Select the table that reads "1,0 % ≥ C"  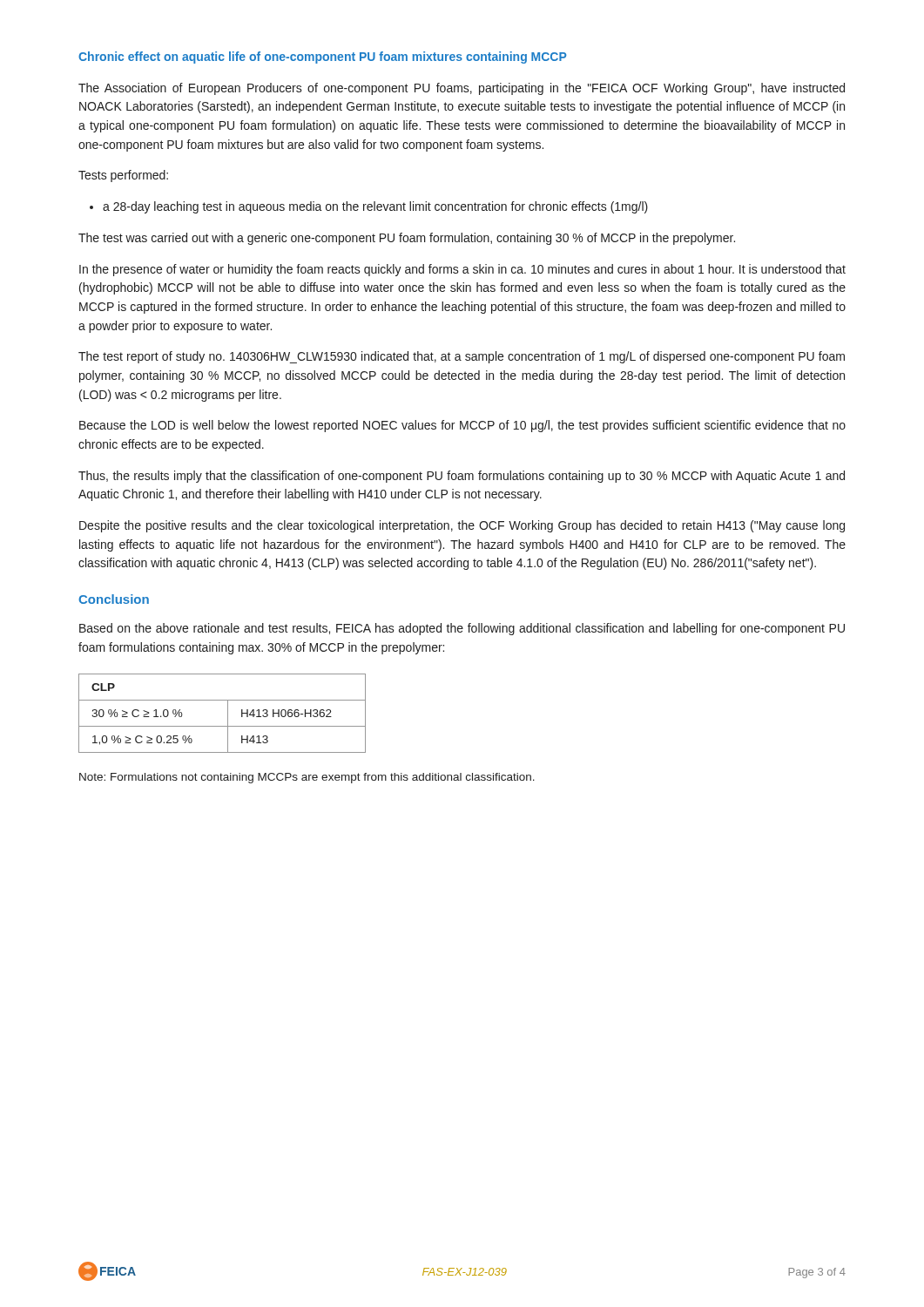[x=462, y=713]
